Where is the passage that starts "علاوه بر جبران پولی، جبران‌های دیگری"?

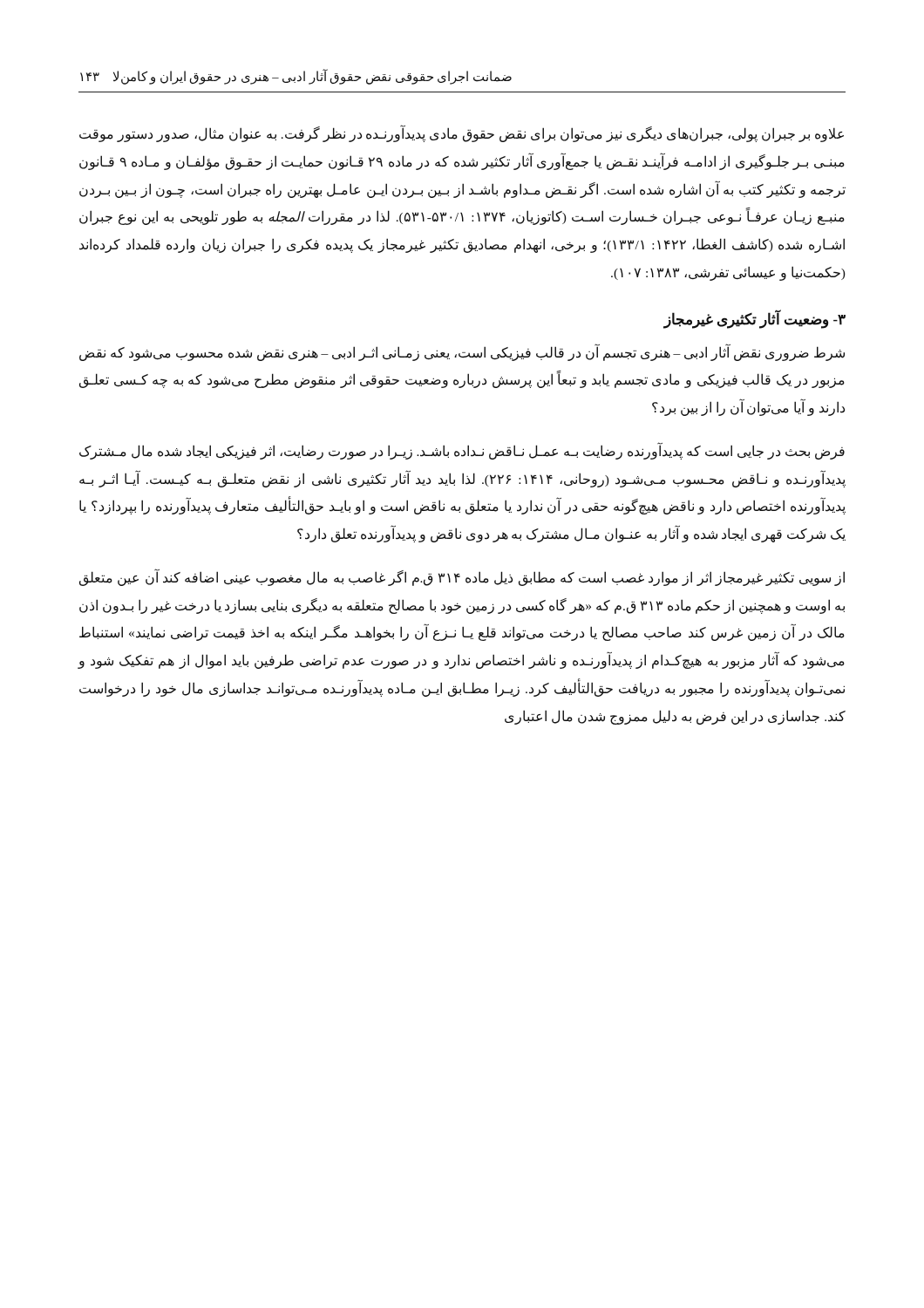pos(462,203)
